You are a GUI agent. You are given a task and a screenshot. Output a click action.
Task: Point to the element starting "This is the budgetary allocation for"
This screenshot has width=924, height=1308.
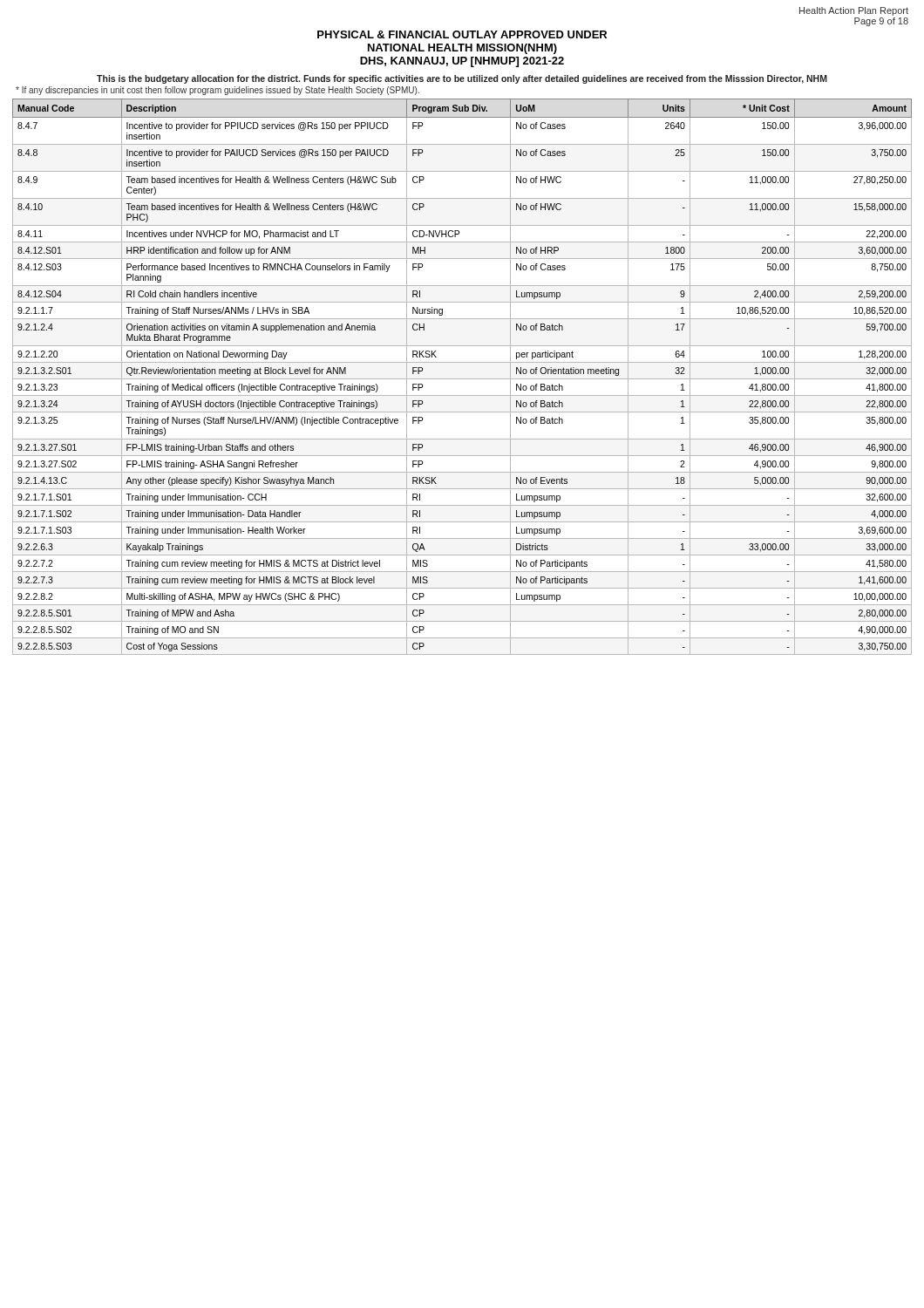click(462, 78)
